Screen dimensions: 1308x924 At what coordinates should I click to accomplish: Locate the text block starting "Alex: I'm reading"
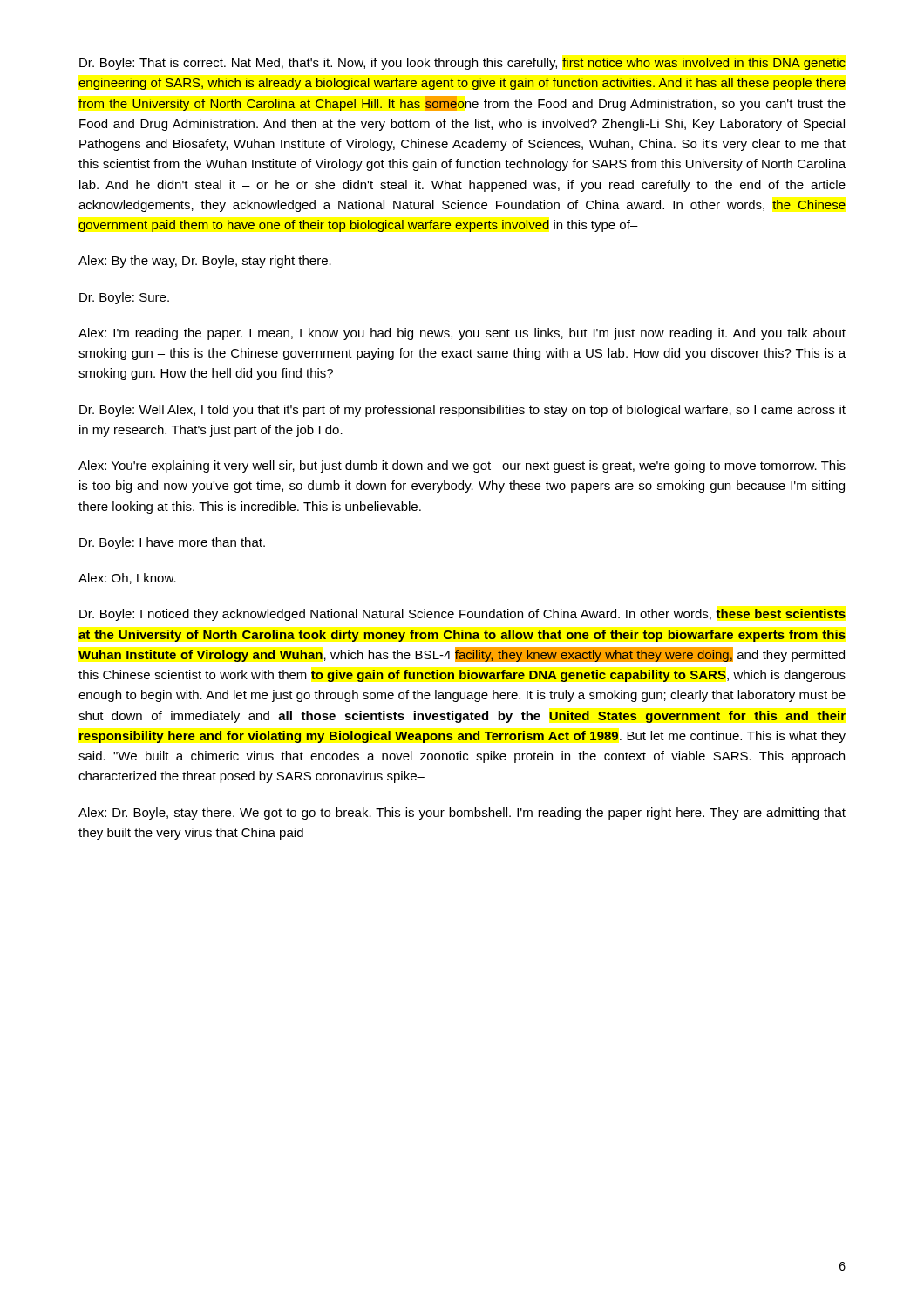pyautogui.click(x=462, y=353)
